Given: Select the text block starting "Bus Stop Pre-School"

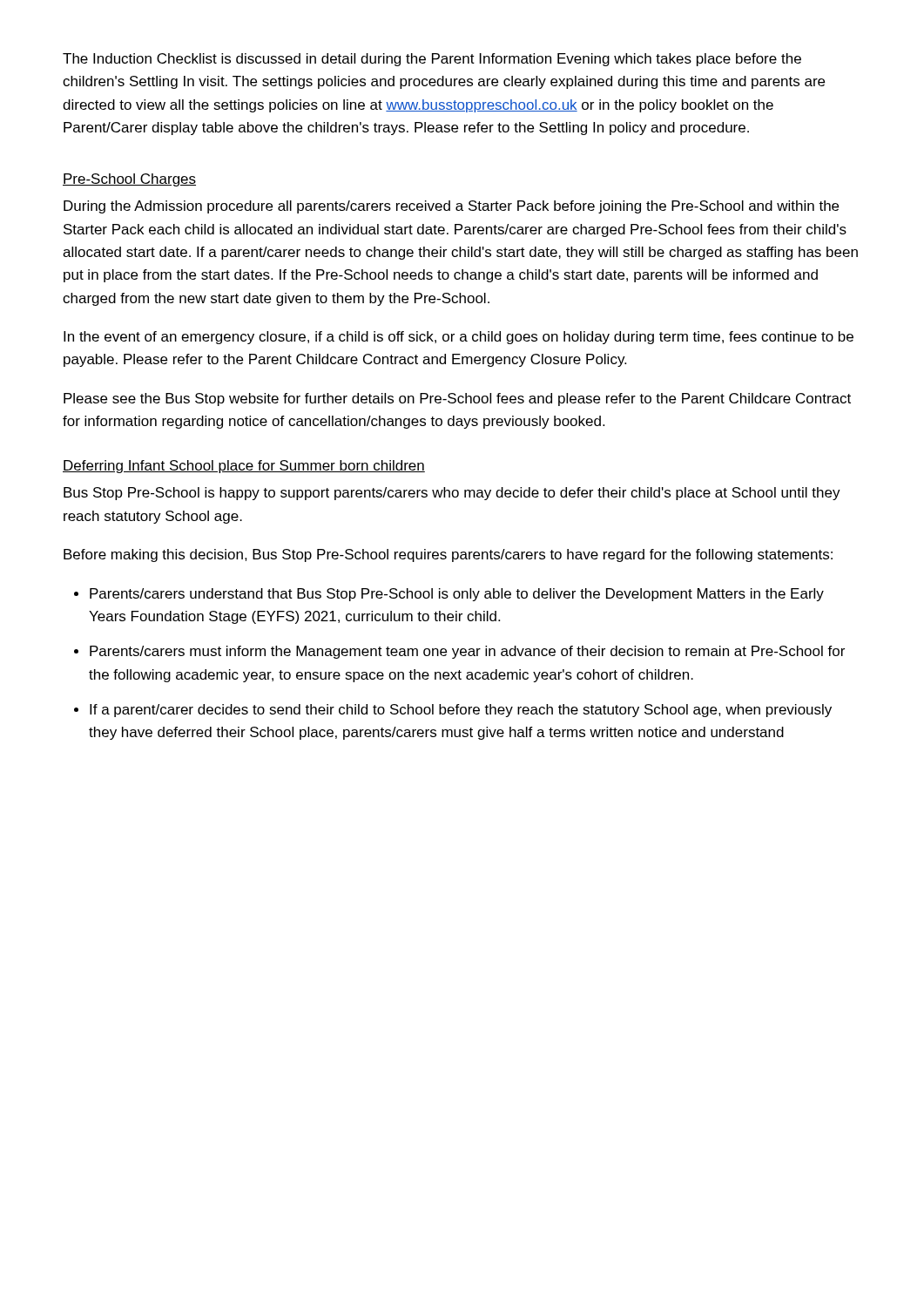Looking at the screenshot, I should click(451, 505).
